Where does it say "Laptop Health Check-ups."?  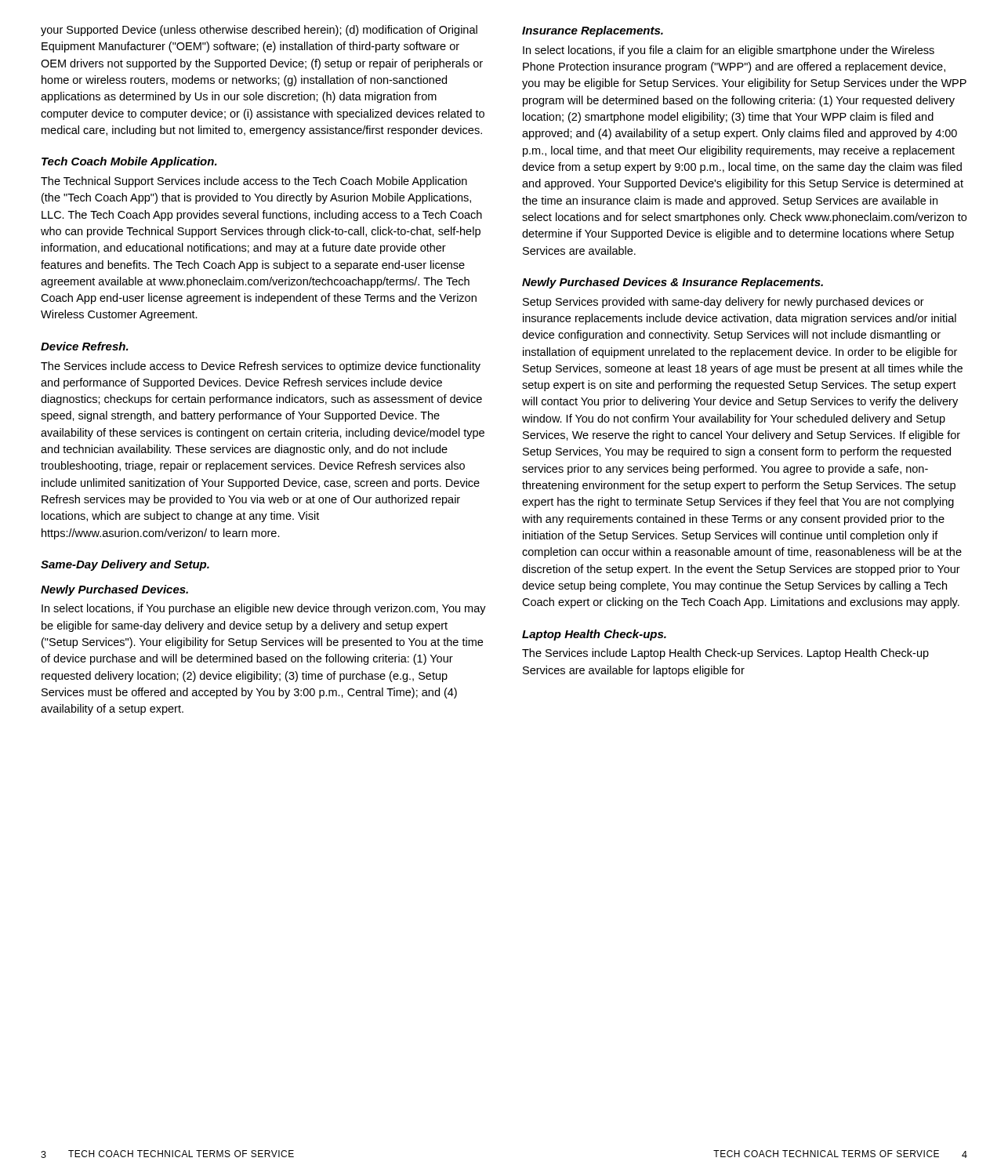point(595,633)
